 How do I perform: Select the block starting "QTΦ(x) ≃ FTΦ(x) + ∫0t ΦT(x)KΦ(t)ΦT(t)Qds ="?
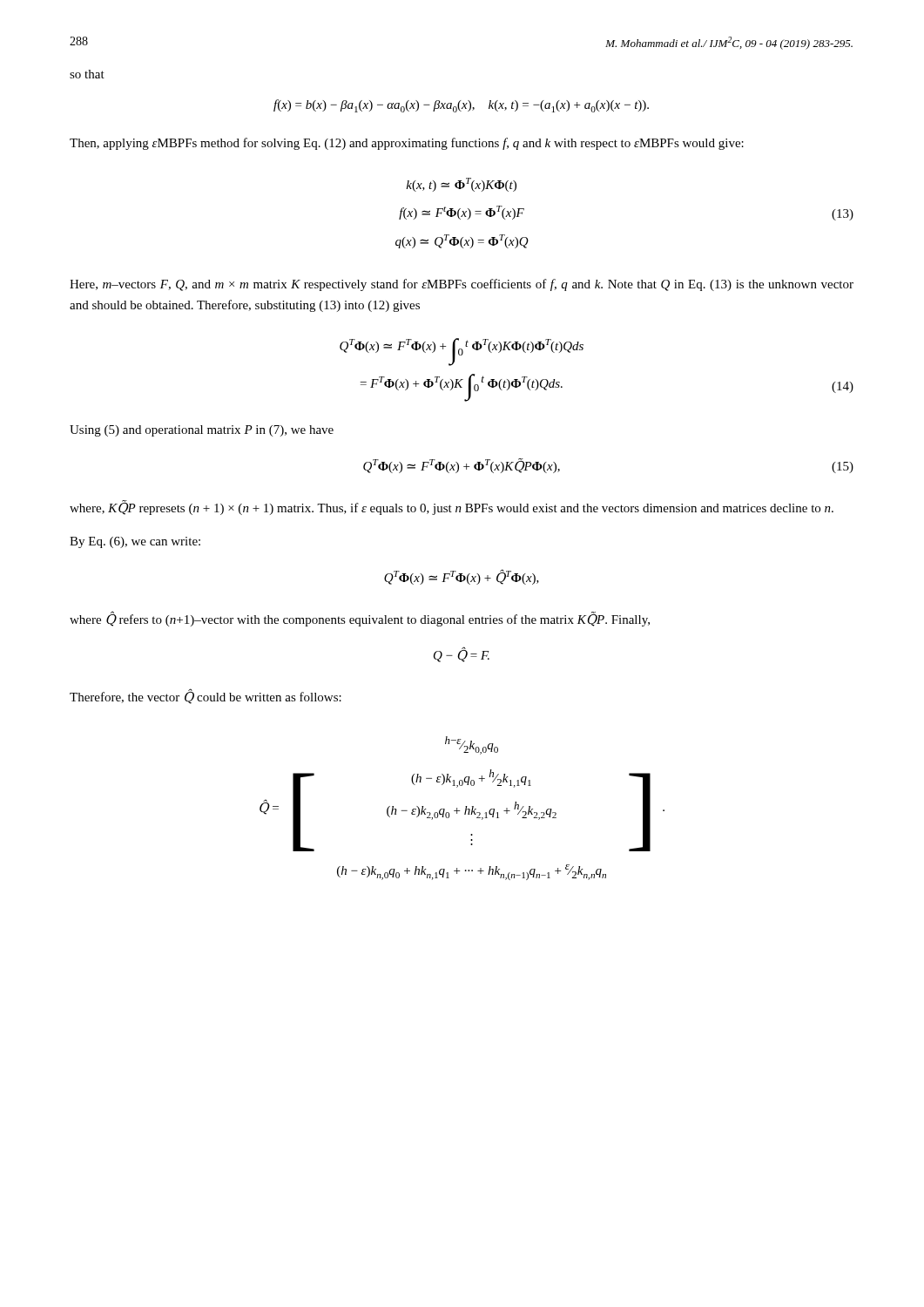462,365
